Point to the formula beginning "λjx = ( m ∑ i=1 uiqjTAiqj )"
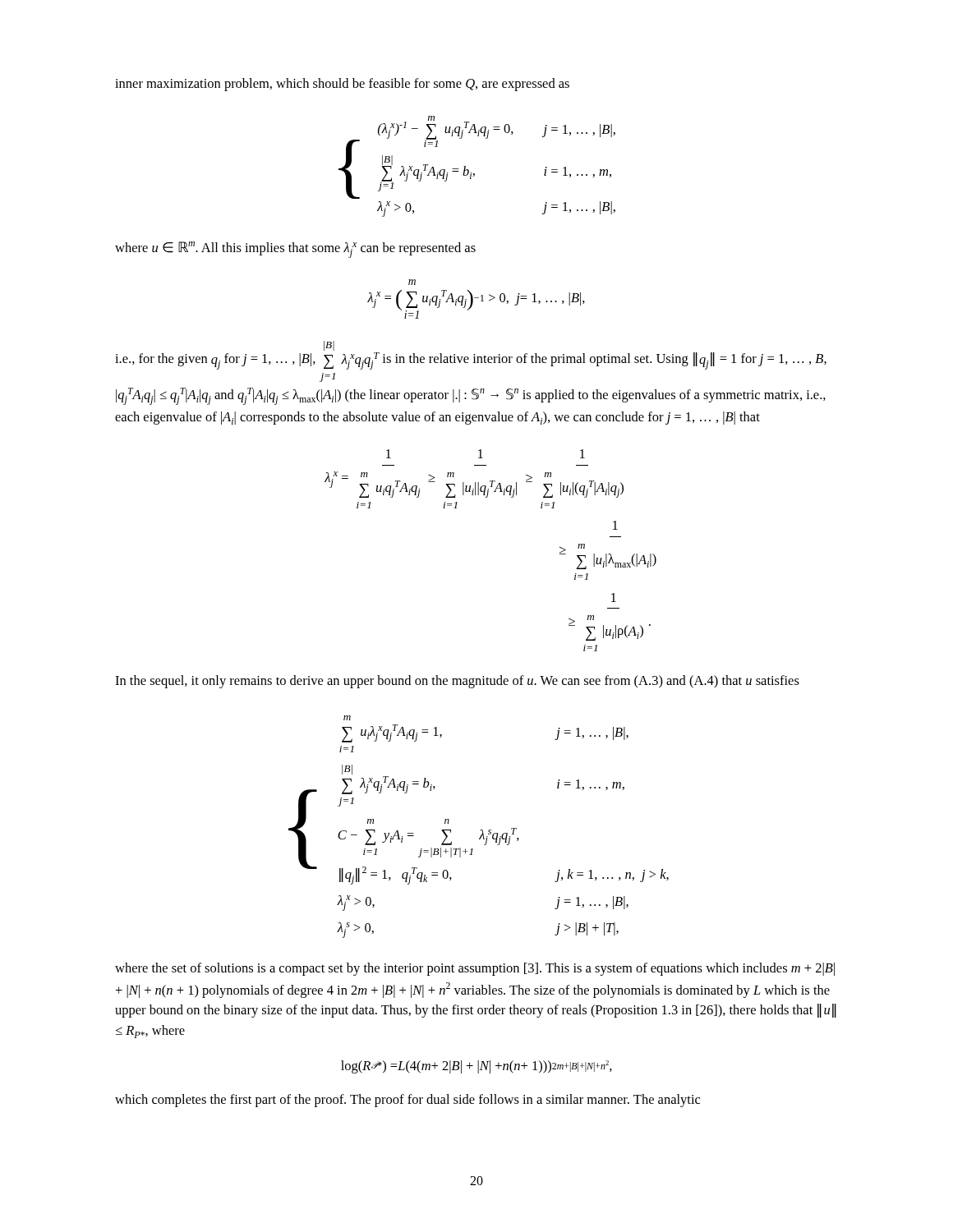This screenshot has height=1232, width=953. tap(476, 299)
